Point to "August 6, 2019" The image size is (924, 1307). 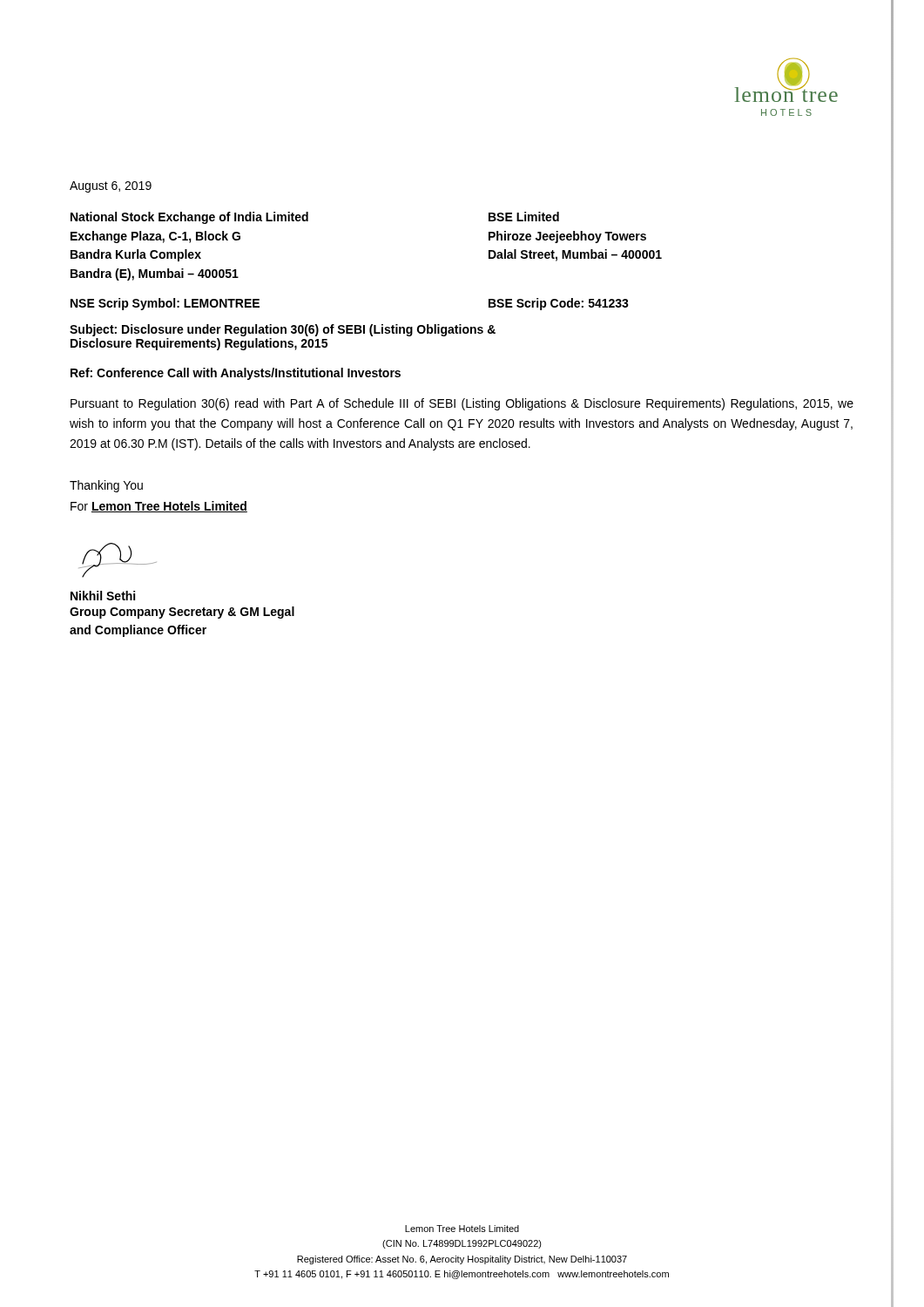click(x=111, y=186)
